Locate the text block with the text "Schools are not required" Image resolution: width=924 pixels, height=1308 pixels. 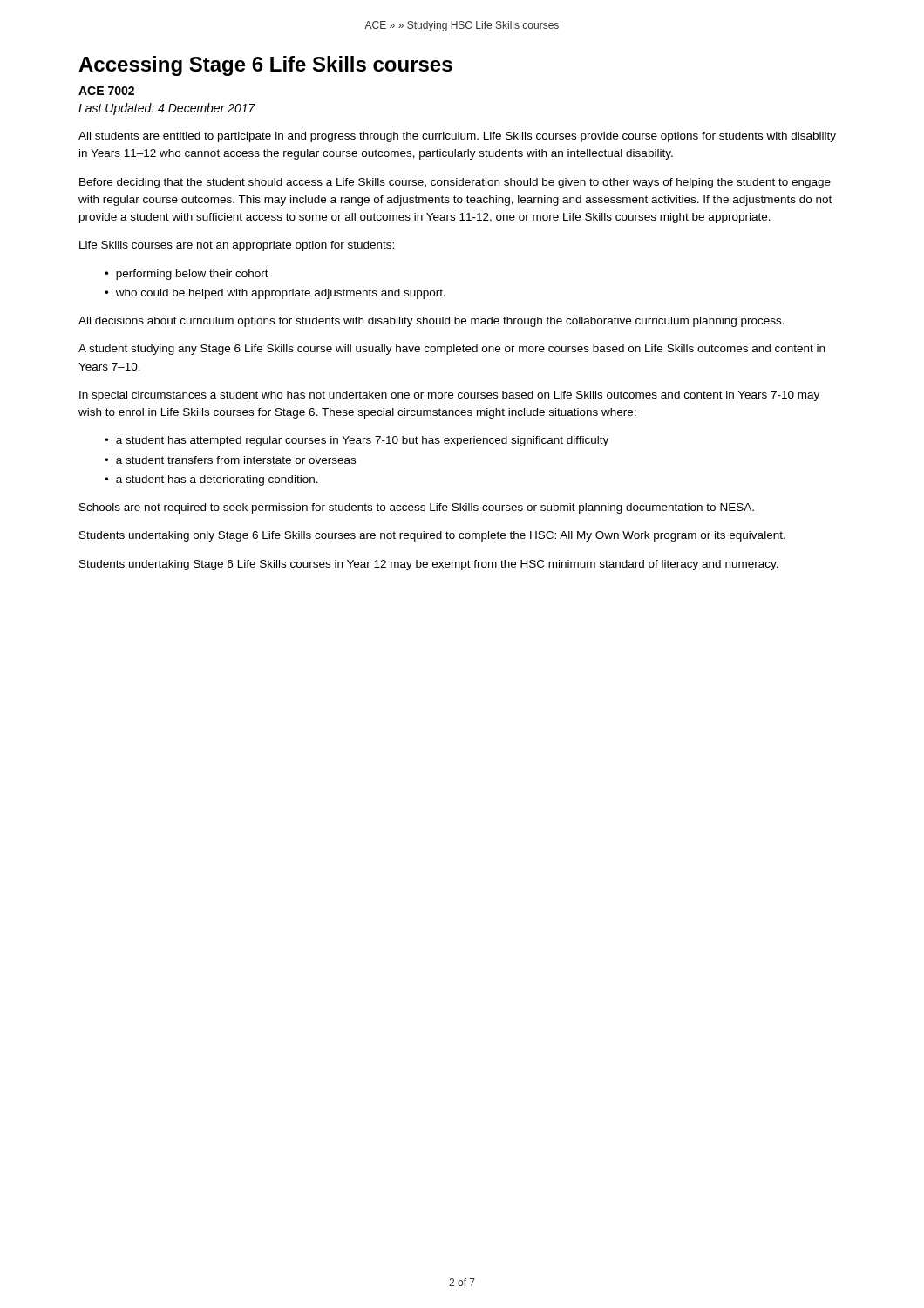[417, 507]
